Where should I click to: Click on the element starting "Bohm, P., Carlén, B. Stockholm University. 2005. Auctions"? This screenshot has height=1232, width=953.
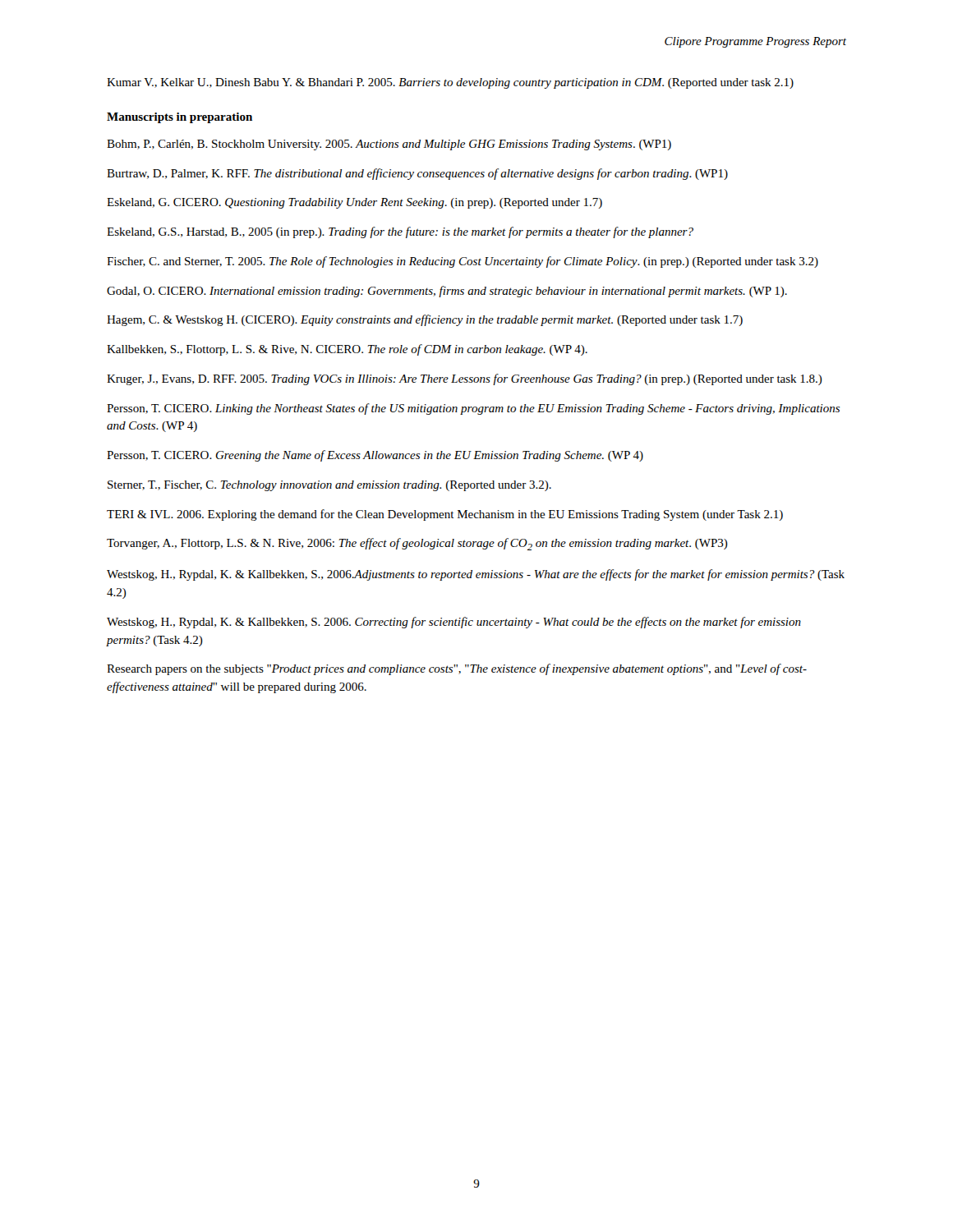tap(389, 144)
